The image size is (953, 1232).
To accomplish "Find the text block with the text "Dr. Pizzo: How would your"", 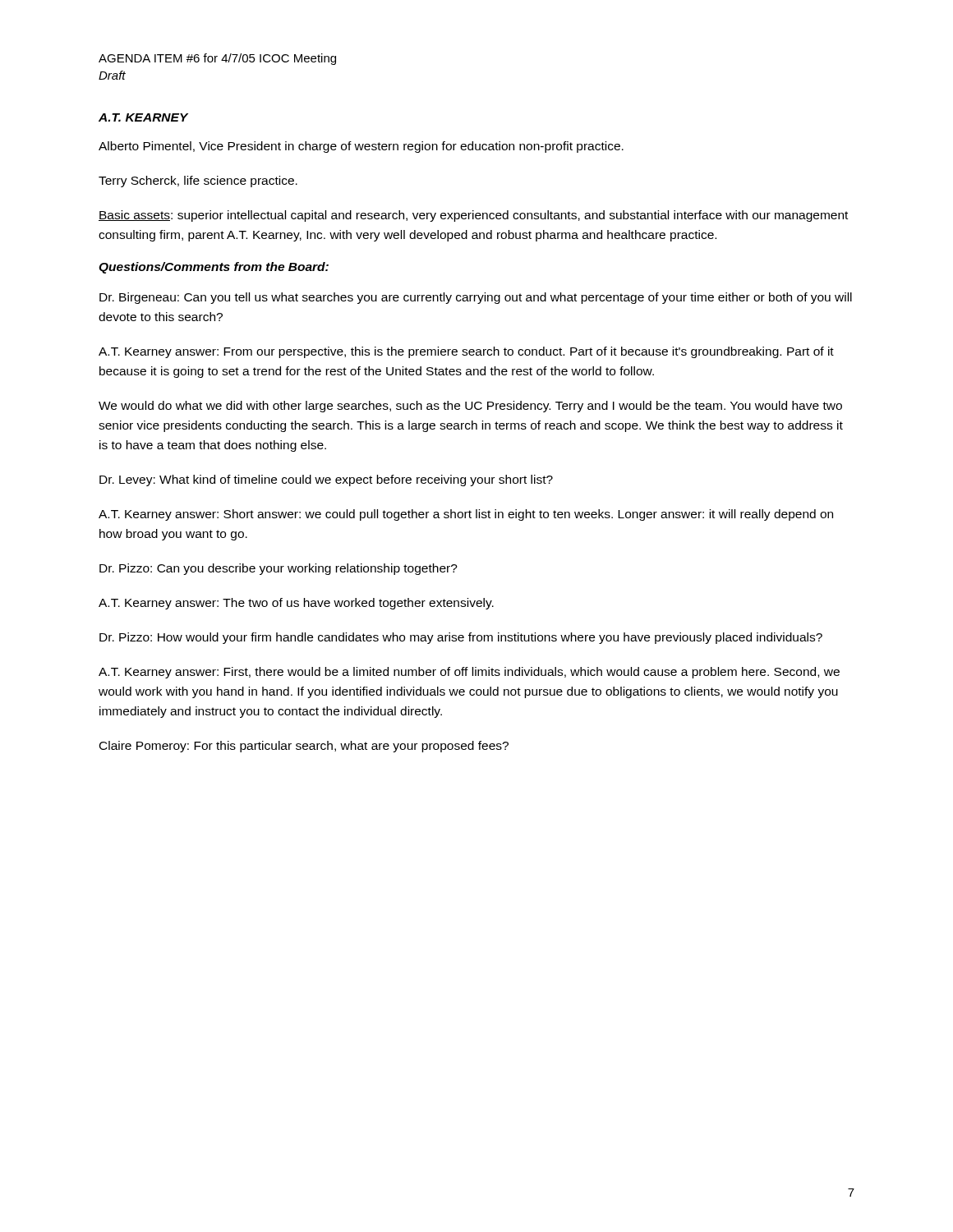I will click(x=461, y=637).
